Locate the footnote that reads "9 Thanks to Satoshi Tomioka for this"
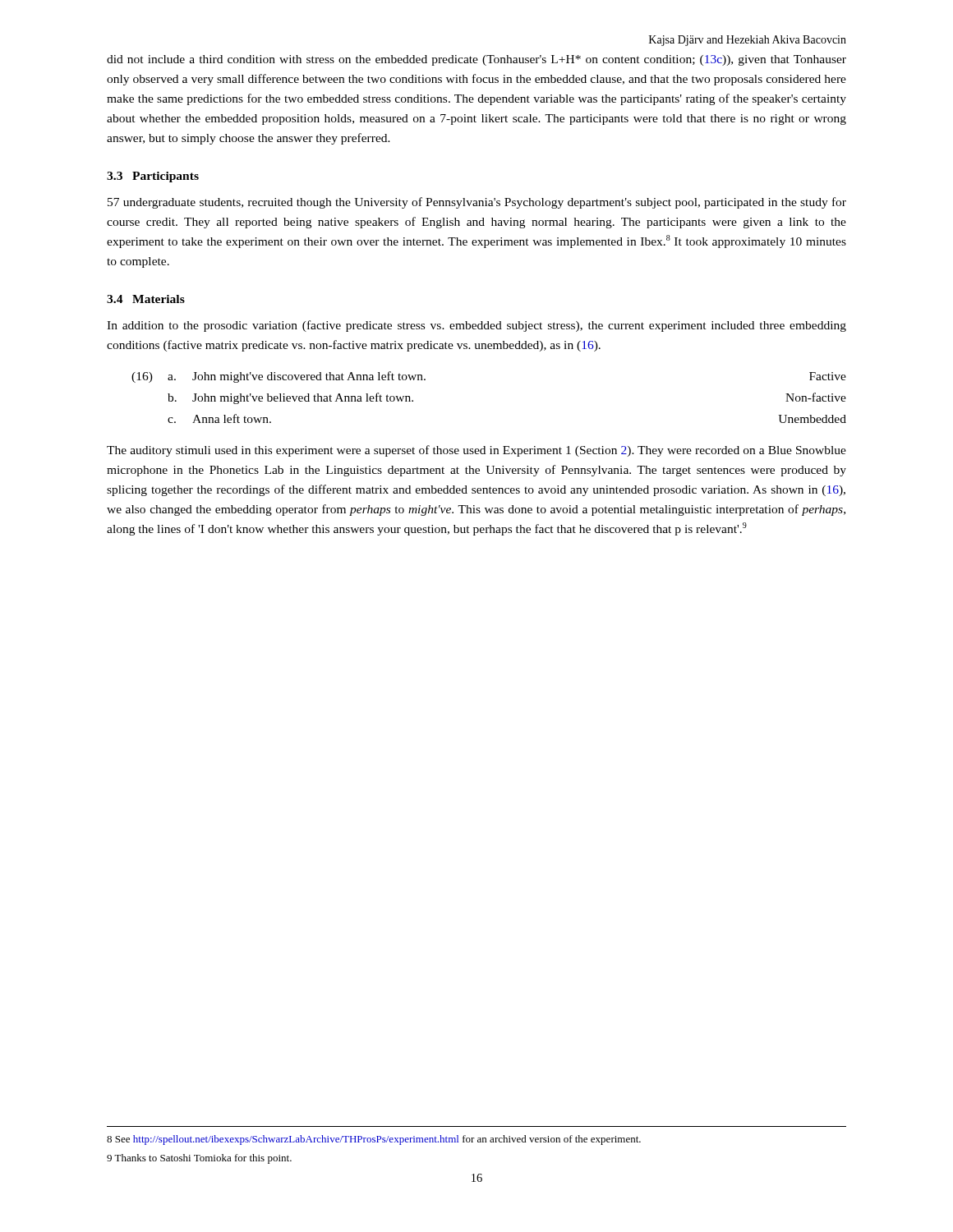953x1232 pixels. click(x=199, y=1158)
